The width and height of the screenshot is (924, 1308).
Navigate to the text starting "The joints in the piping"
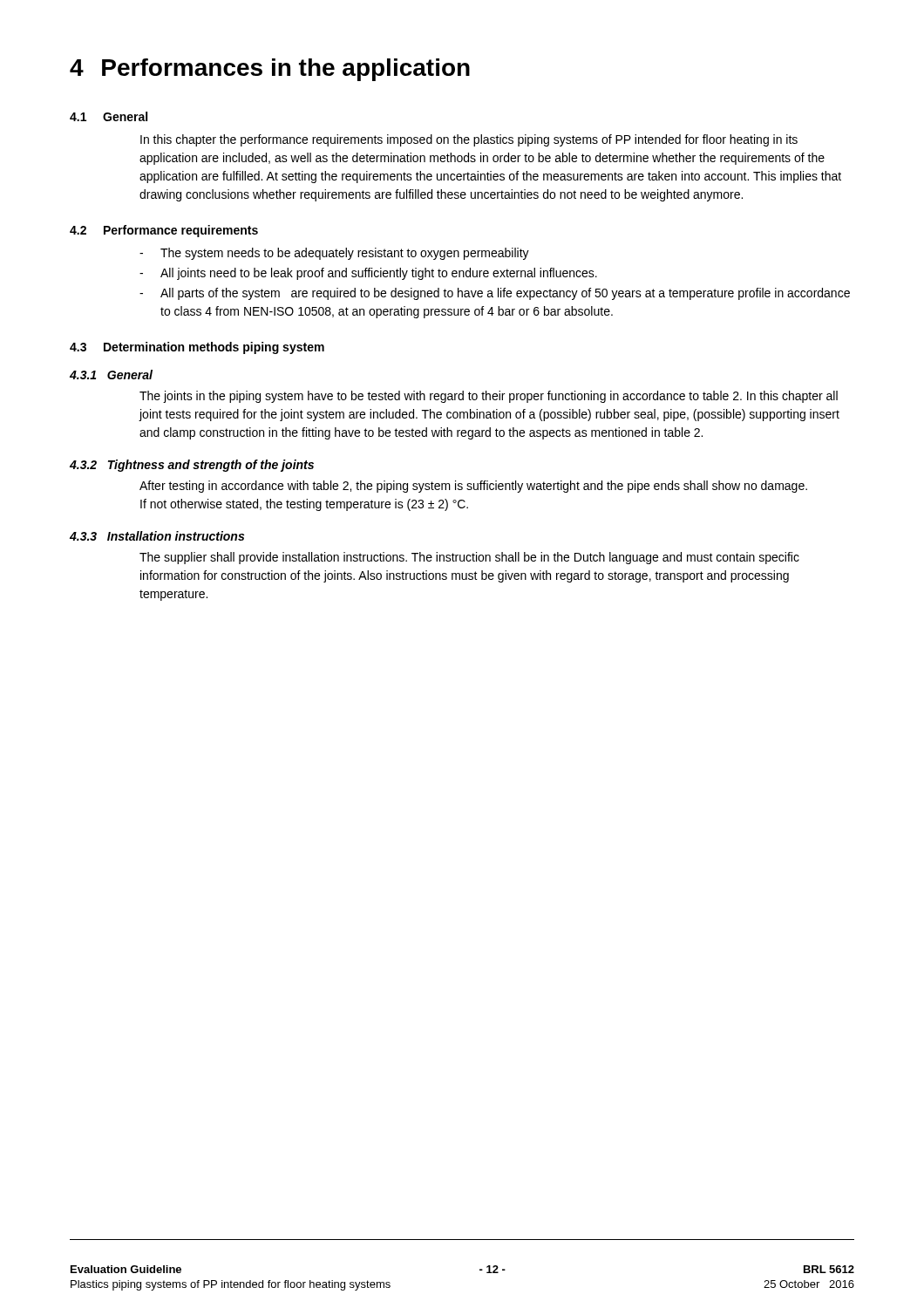489,415
